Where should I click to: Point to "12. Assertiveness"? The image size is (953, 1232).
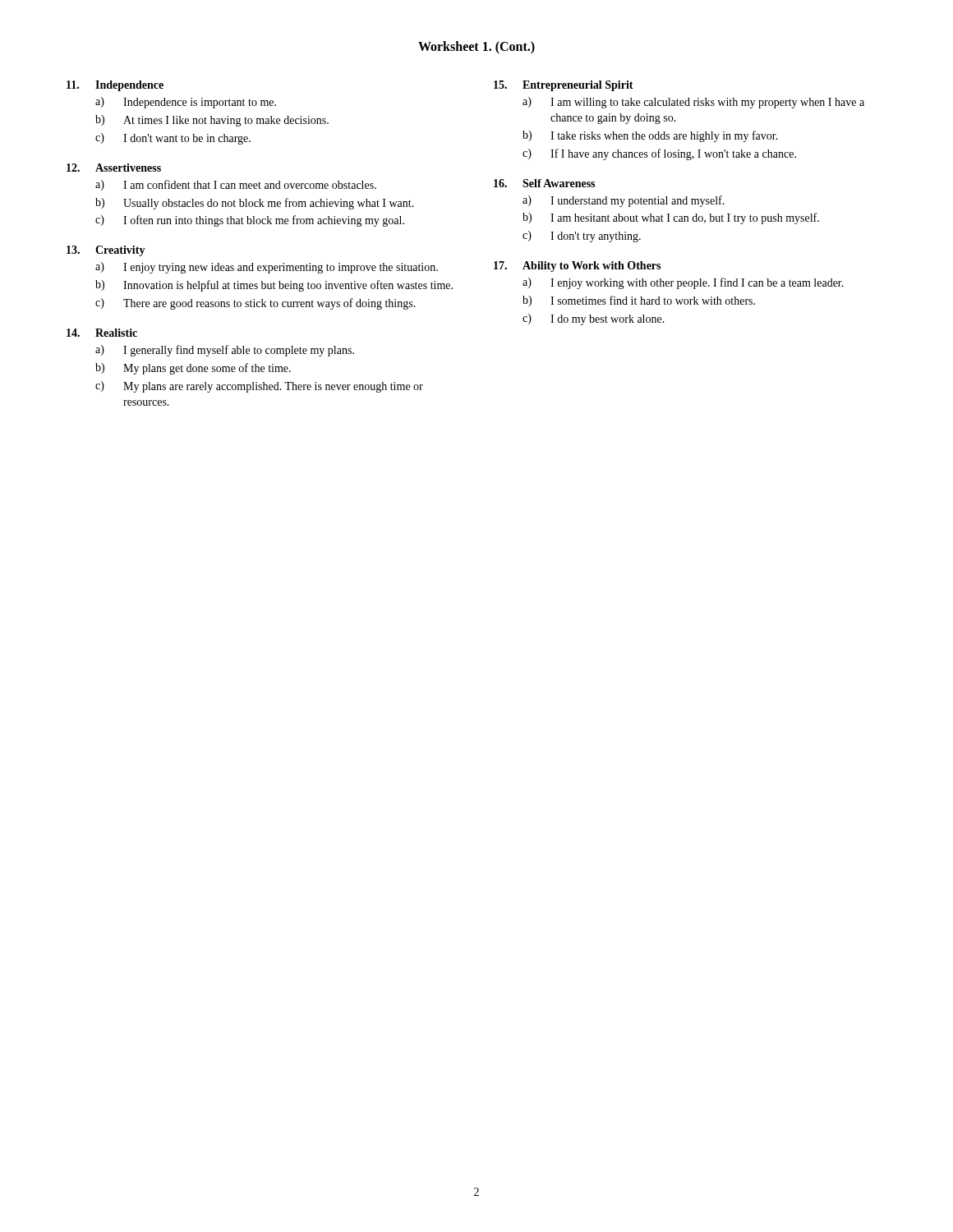click(113, 168)
